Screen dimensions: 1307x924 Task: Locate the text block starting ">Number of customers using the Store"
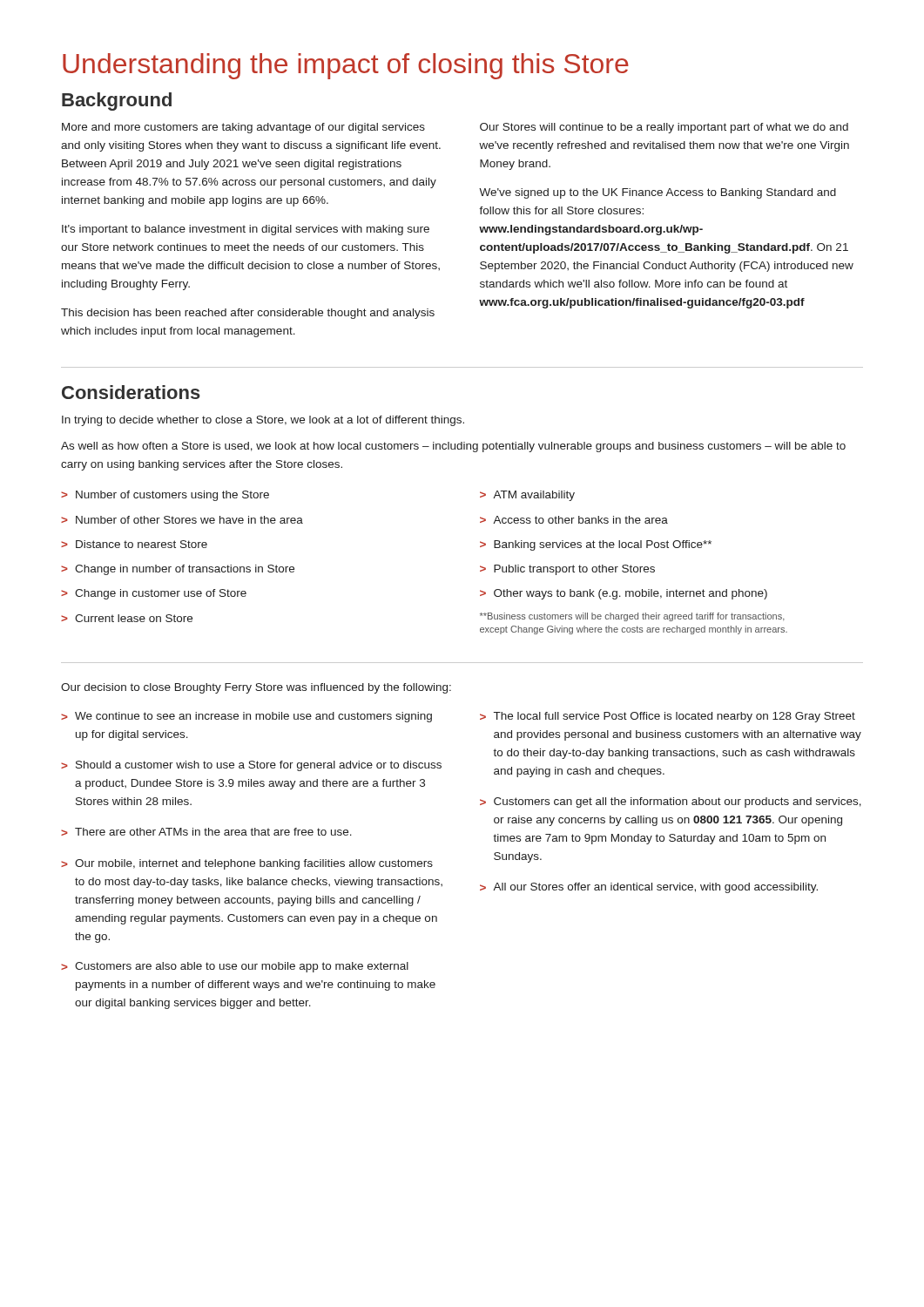(x=253, y=495)
